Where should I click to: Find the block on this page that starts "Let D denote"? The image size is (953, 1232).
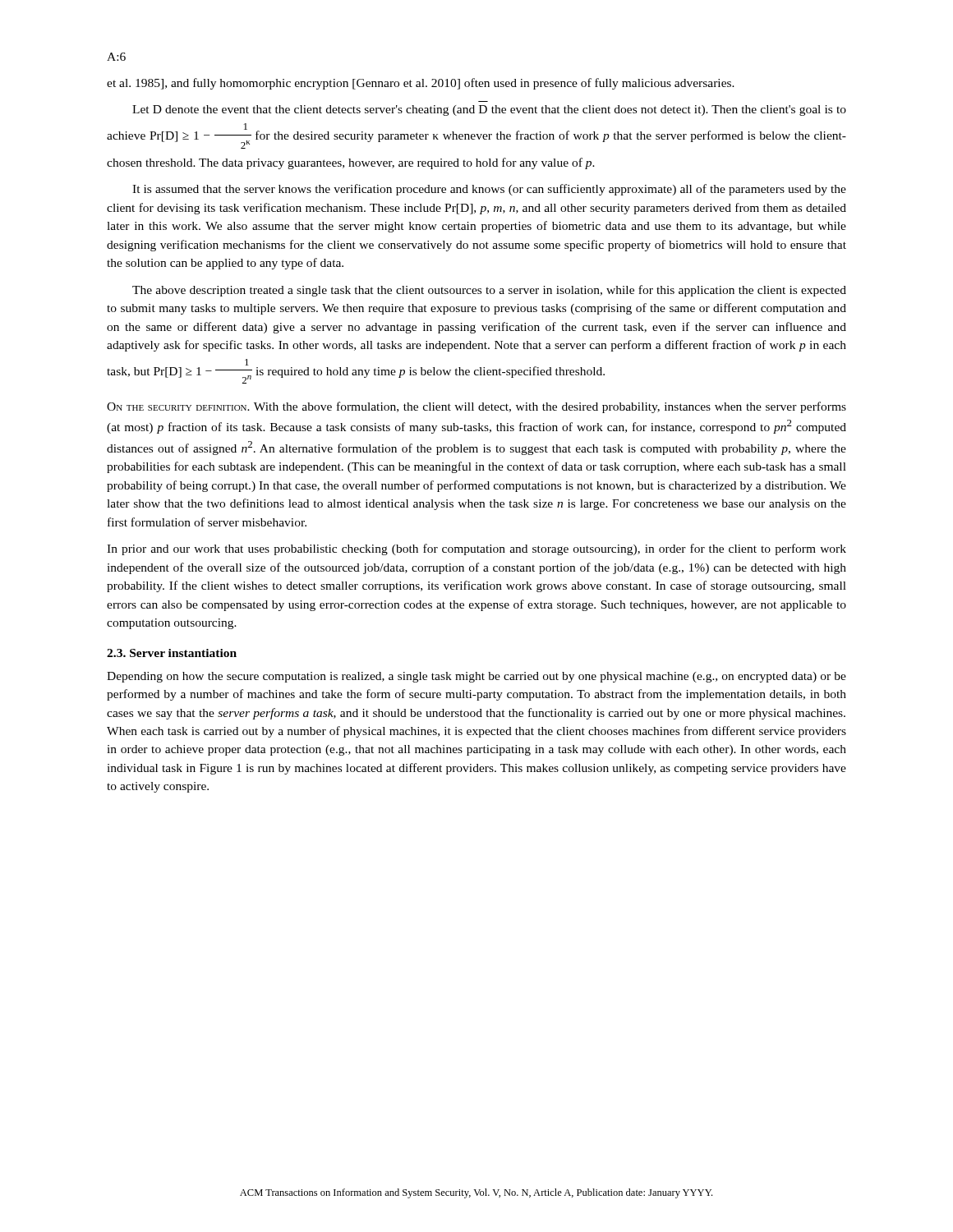(x=476, y=136)
